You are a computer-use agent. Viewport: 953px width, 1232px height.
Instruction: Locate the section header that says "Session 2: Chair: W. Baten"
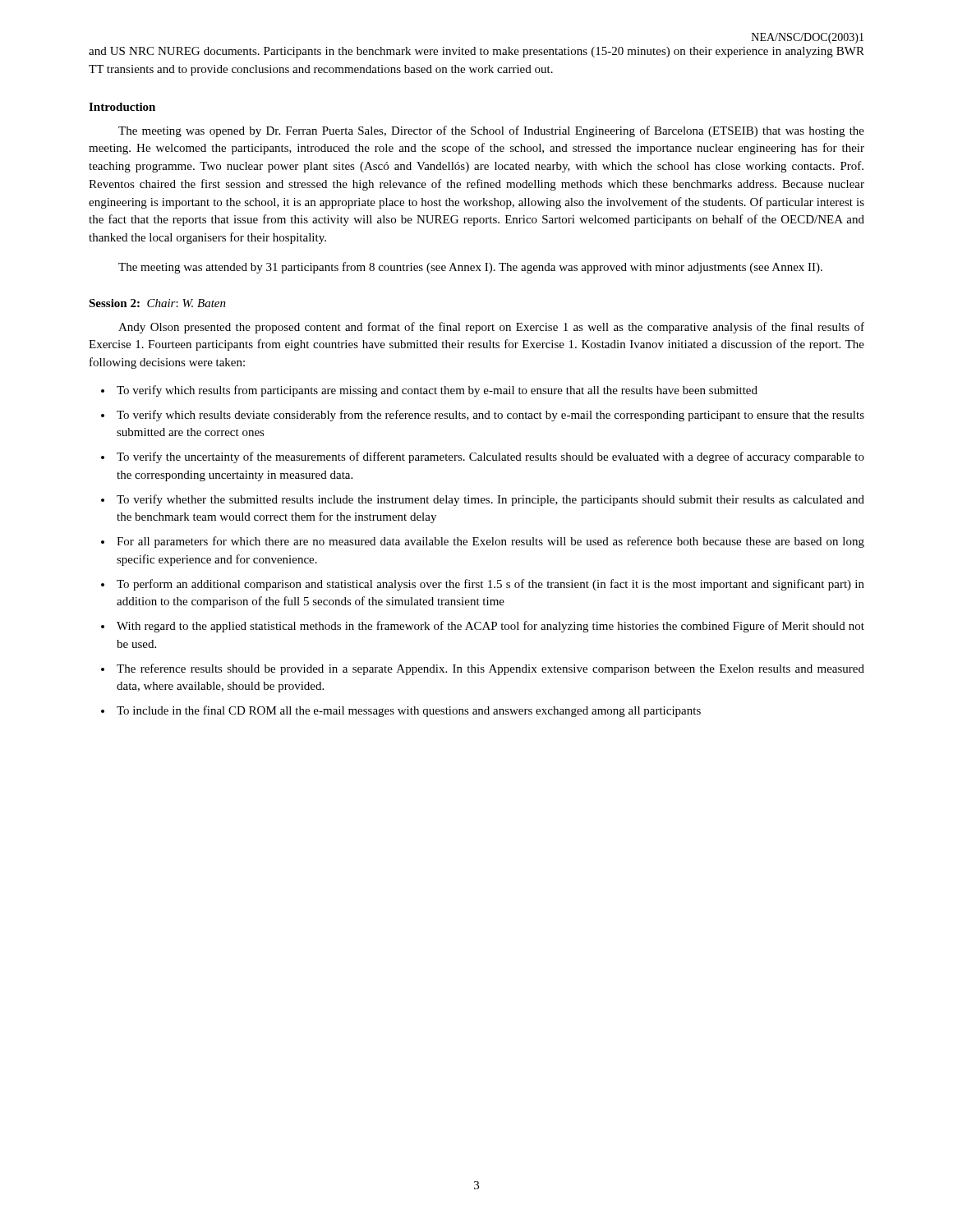click(157, 303)
